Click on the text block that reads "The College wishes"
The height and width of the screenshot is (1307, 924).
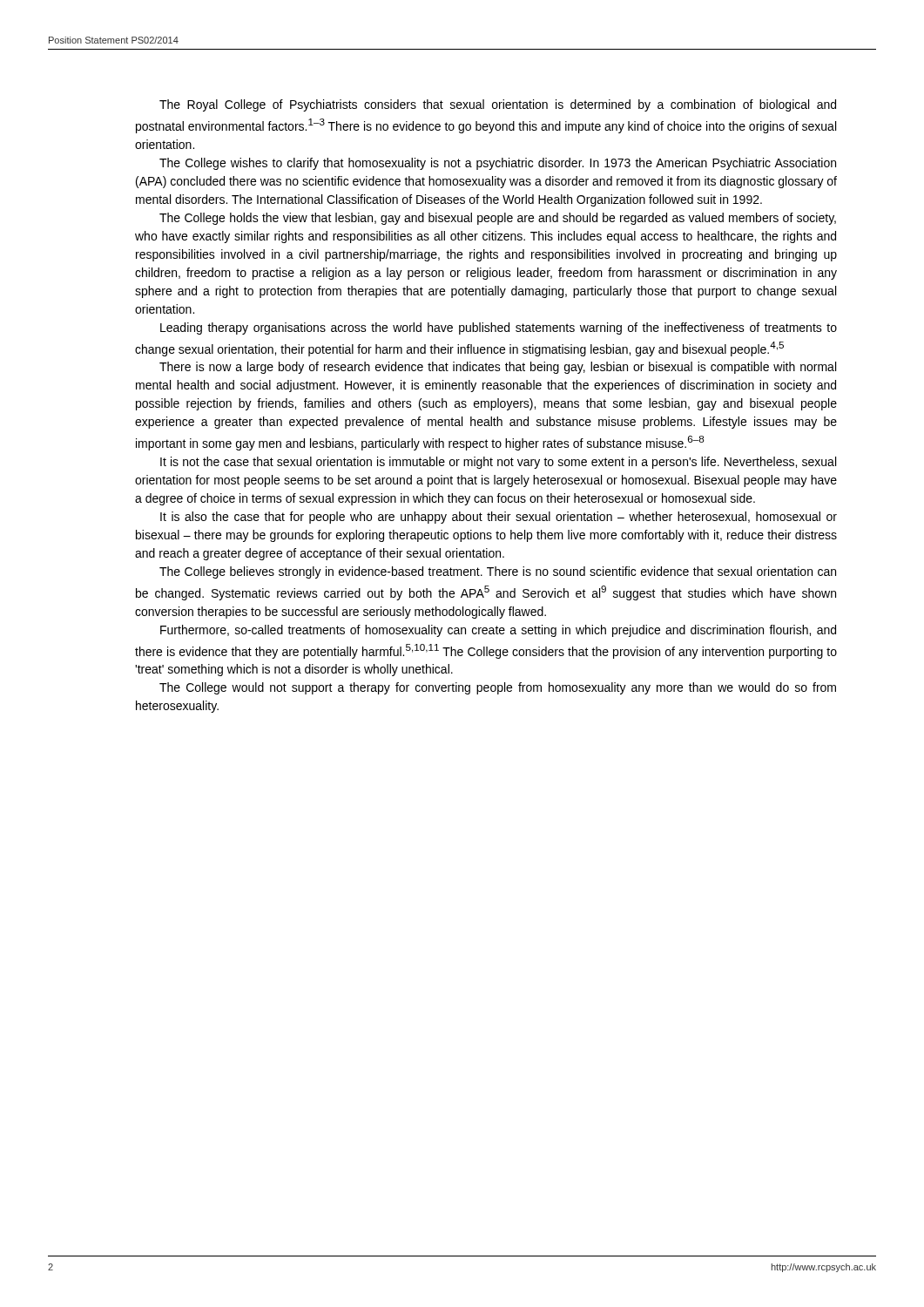tap(486, 181)
